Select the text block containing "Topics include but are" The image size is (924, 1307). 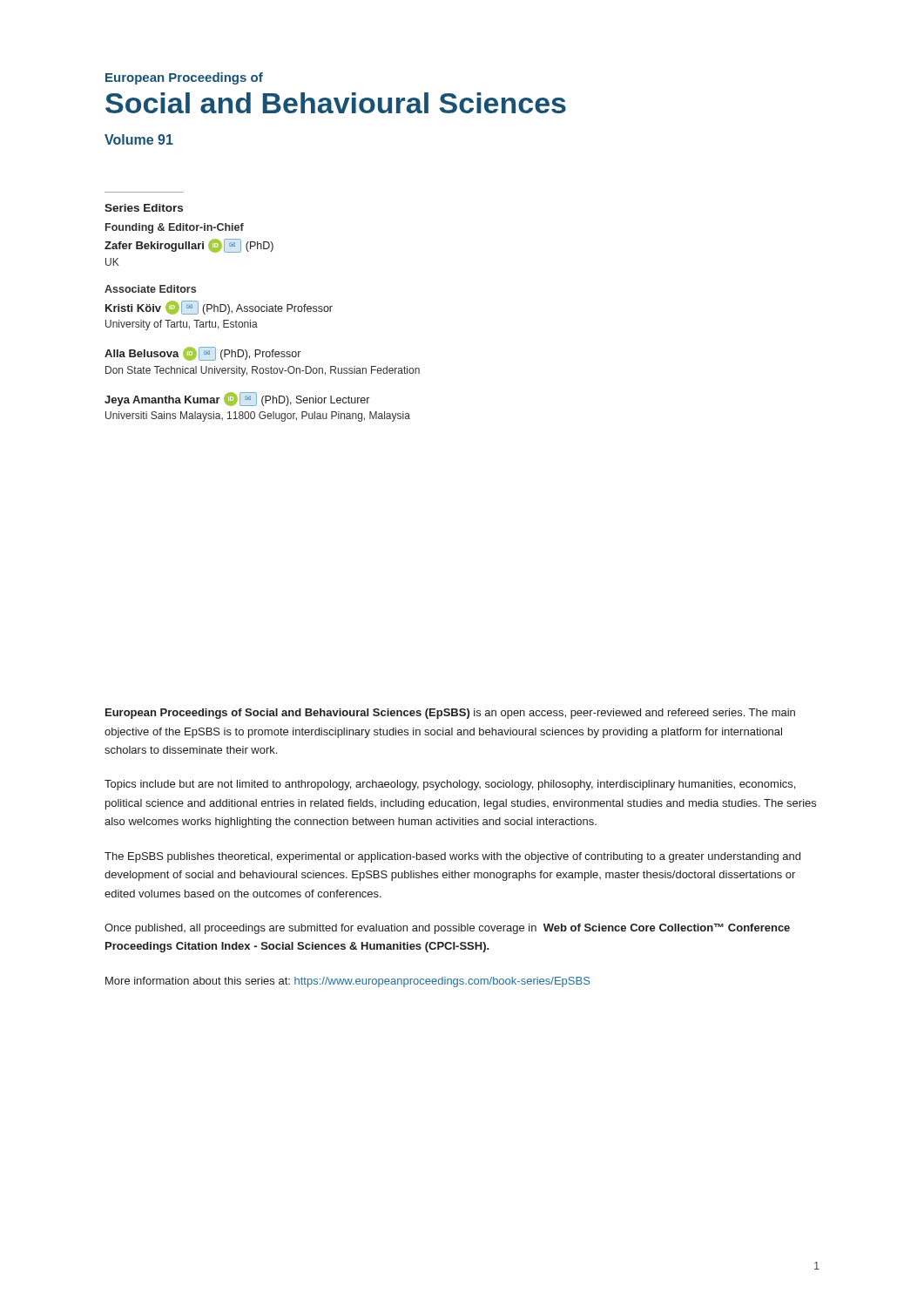pyautogui.click(x=461, y=803)
